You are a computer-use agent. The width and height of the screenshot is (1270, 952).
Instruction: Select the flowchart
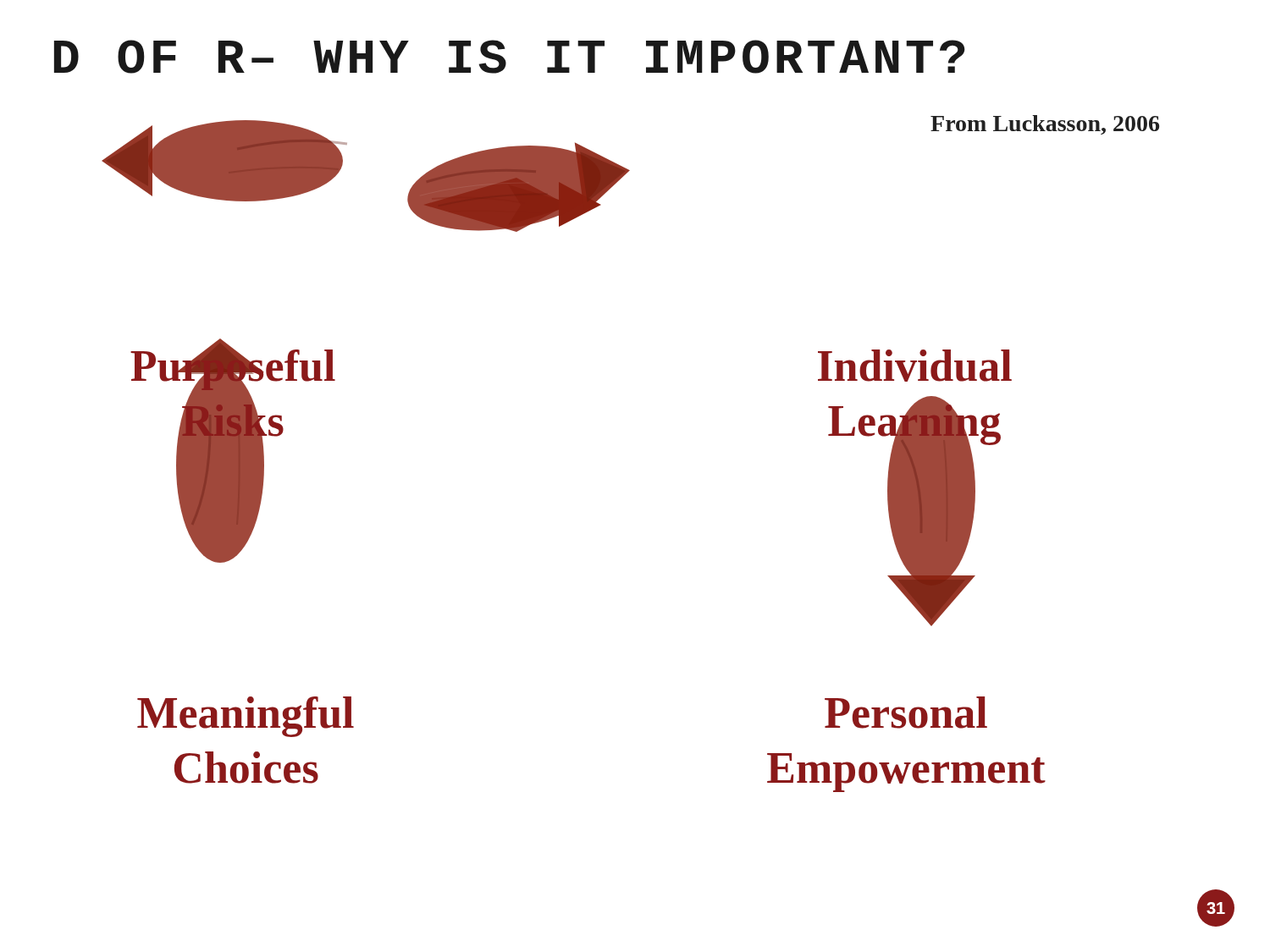click(x=626, y=487)
